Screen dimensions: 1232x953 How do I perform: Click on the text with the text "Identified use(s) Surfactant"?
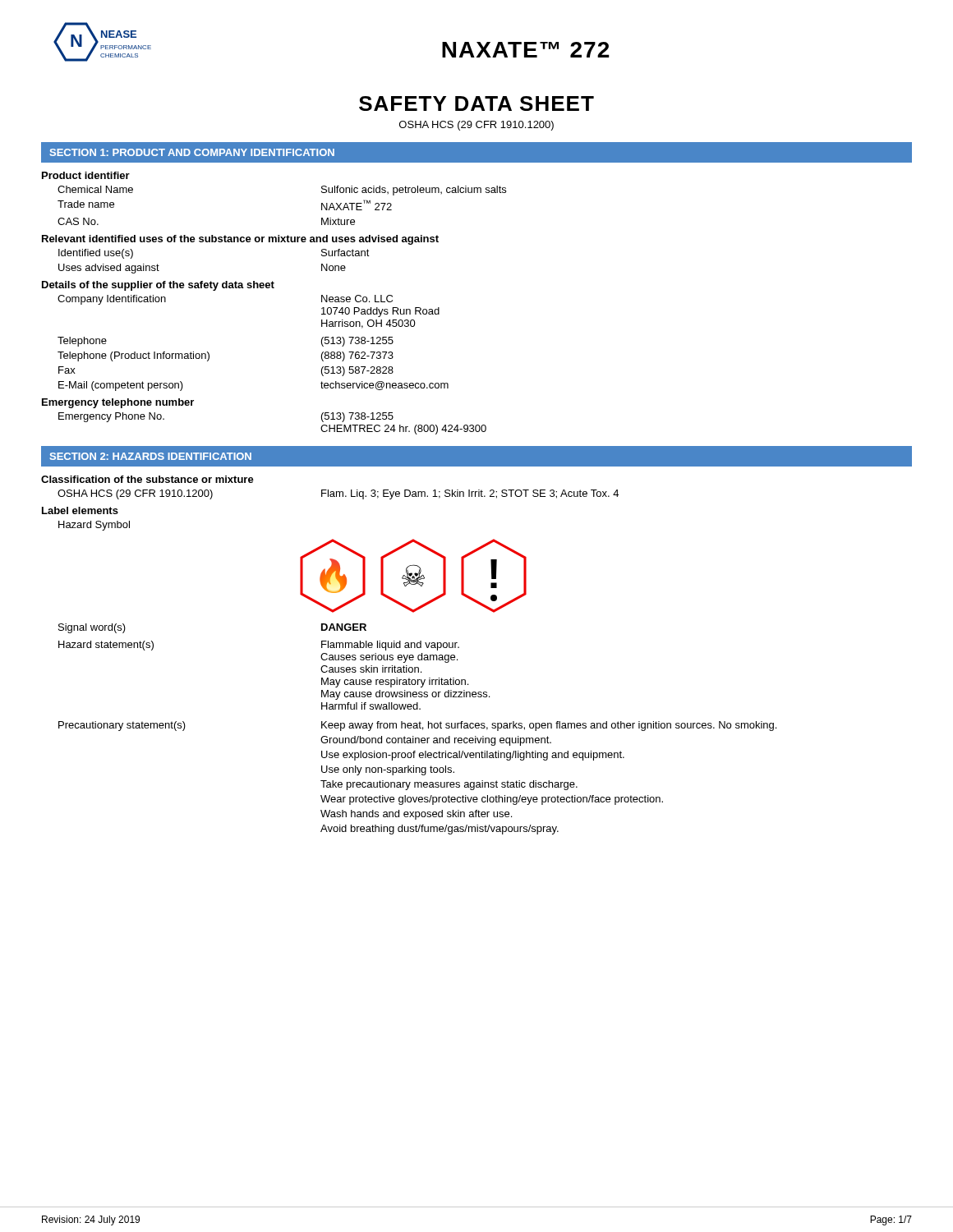coord(97,253)
